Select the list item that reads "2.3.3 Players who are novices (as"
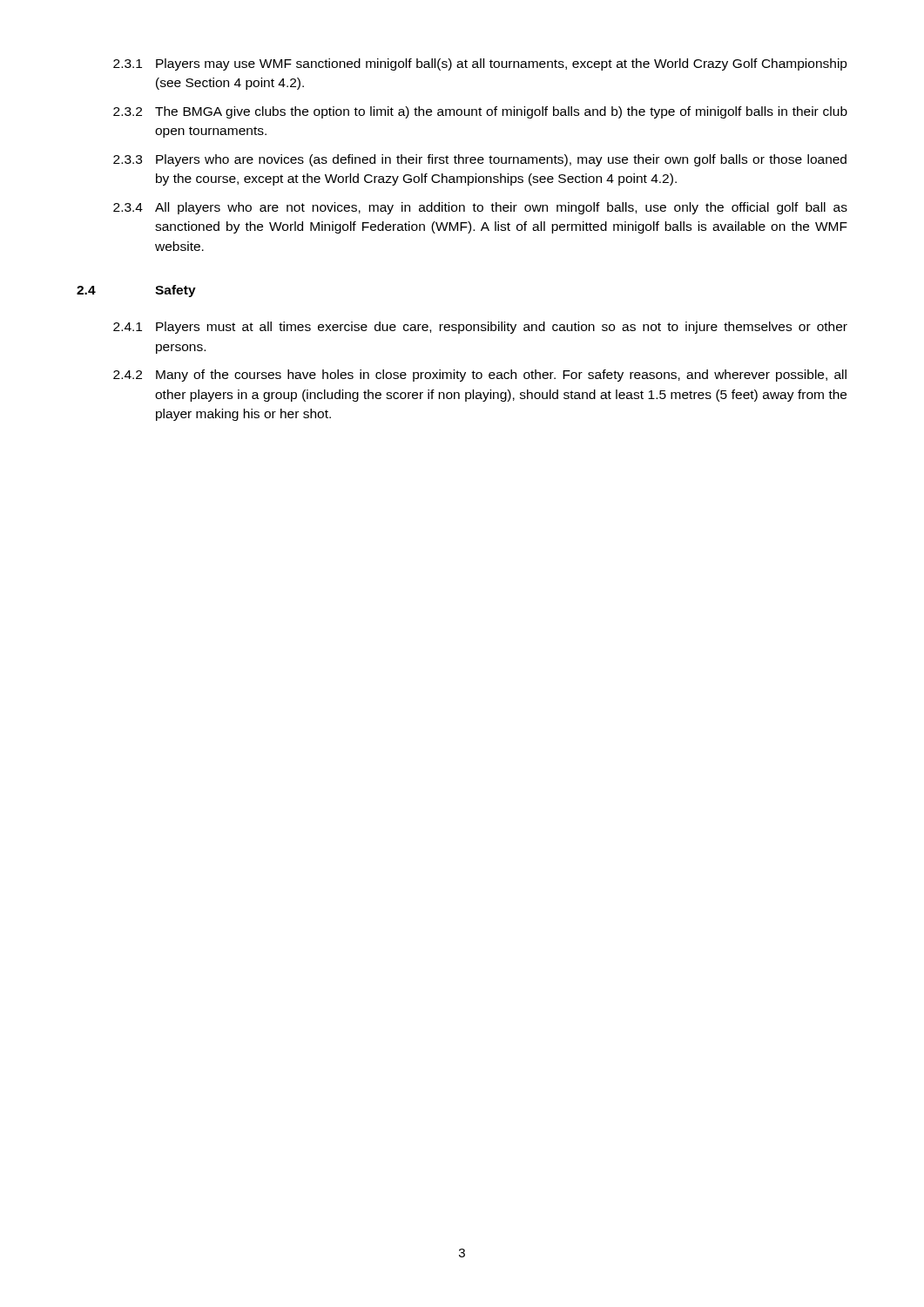Image resolution: width=924 pixels, height=1307 pixels. click(462, 169)
